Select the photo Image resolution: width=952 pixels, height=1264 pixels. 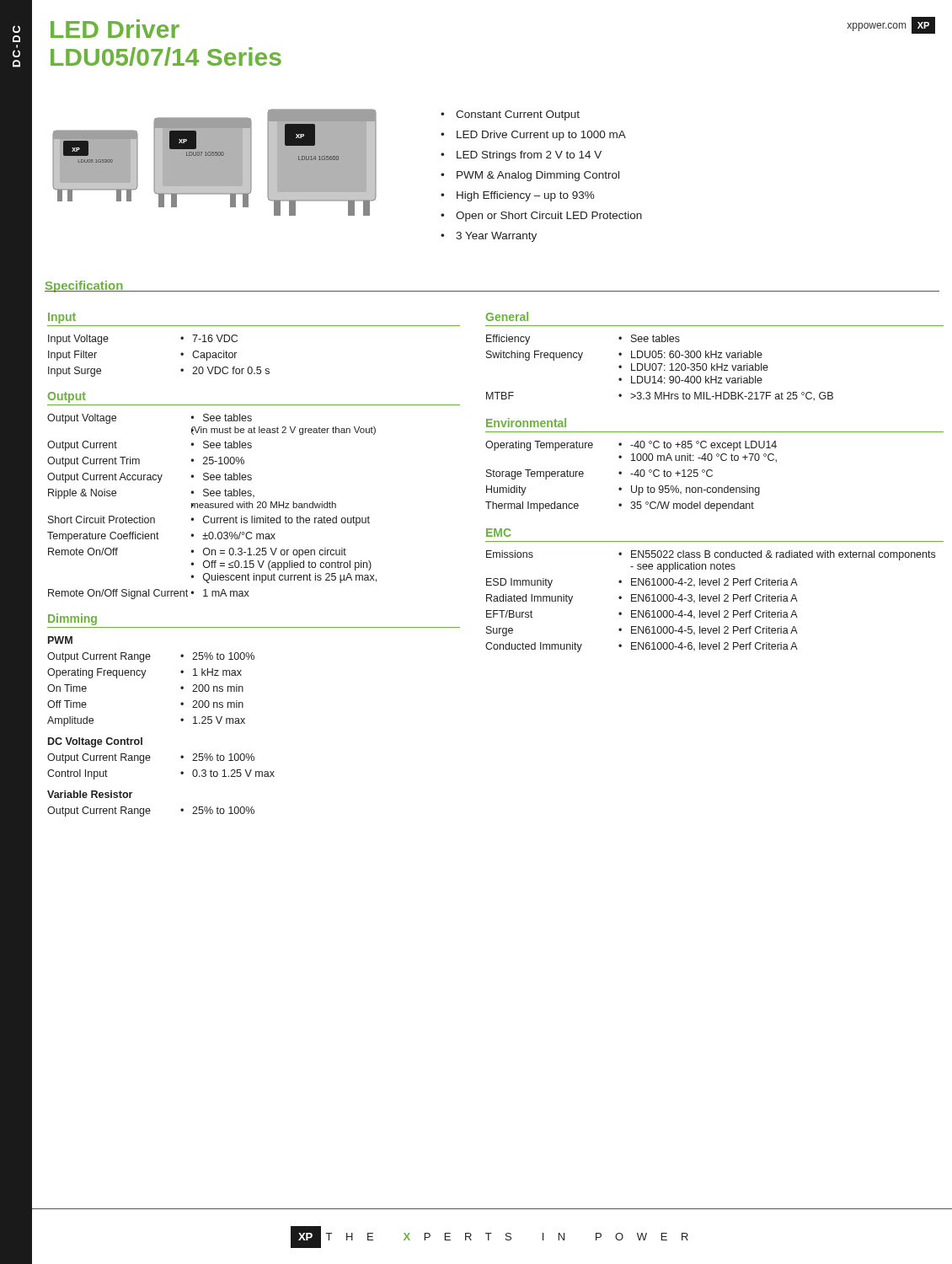224,190
